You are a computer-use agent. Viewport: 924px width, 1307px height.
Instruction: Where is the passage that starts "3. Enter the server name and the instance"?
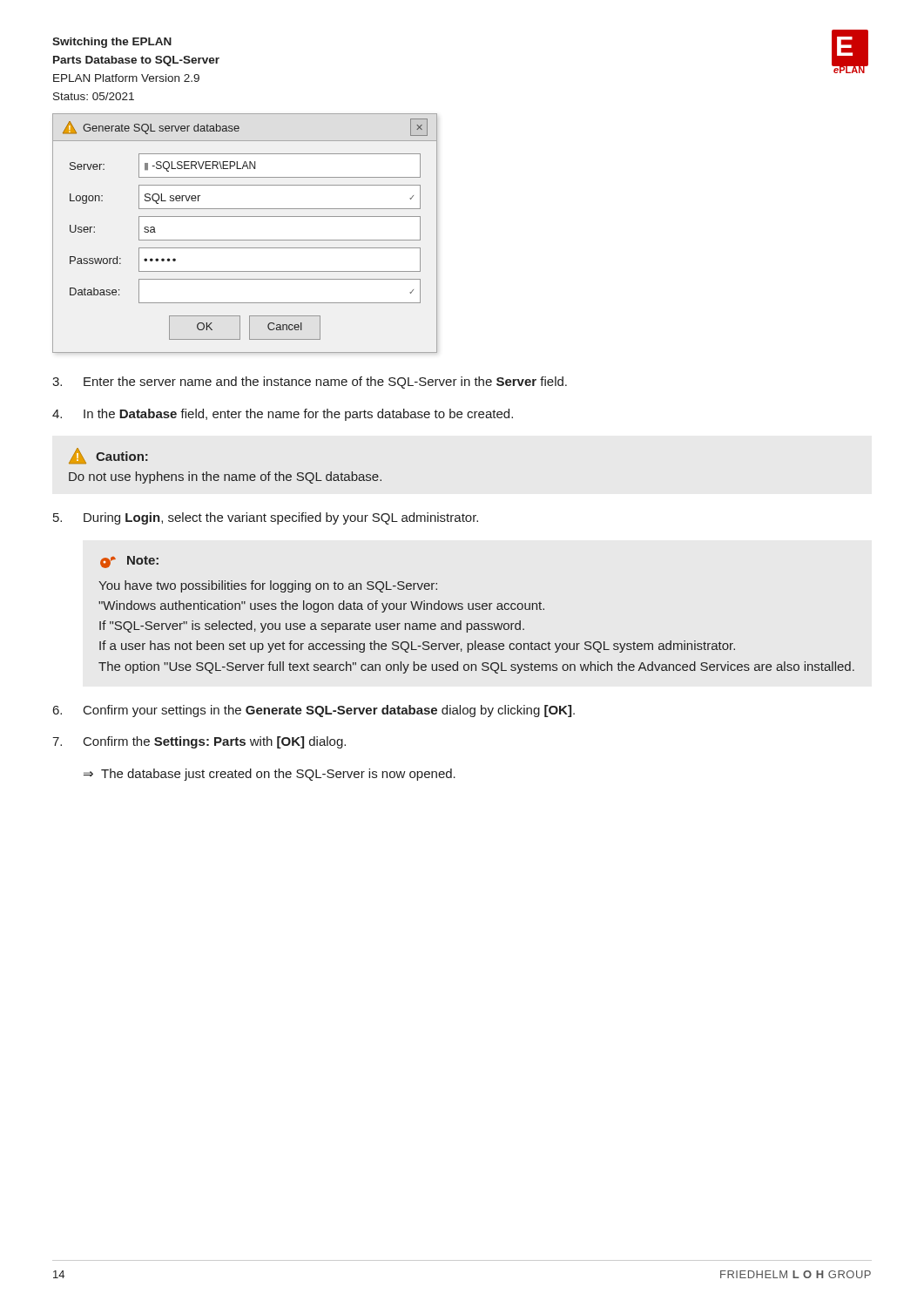[x=462, y=382]
